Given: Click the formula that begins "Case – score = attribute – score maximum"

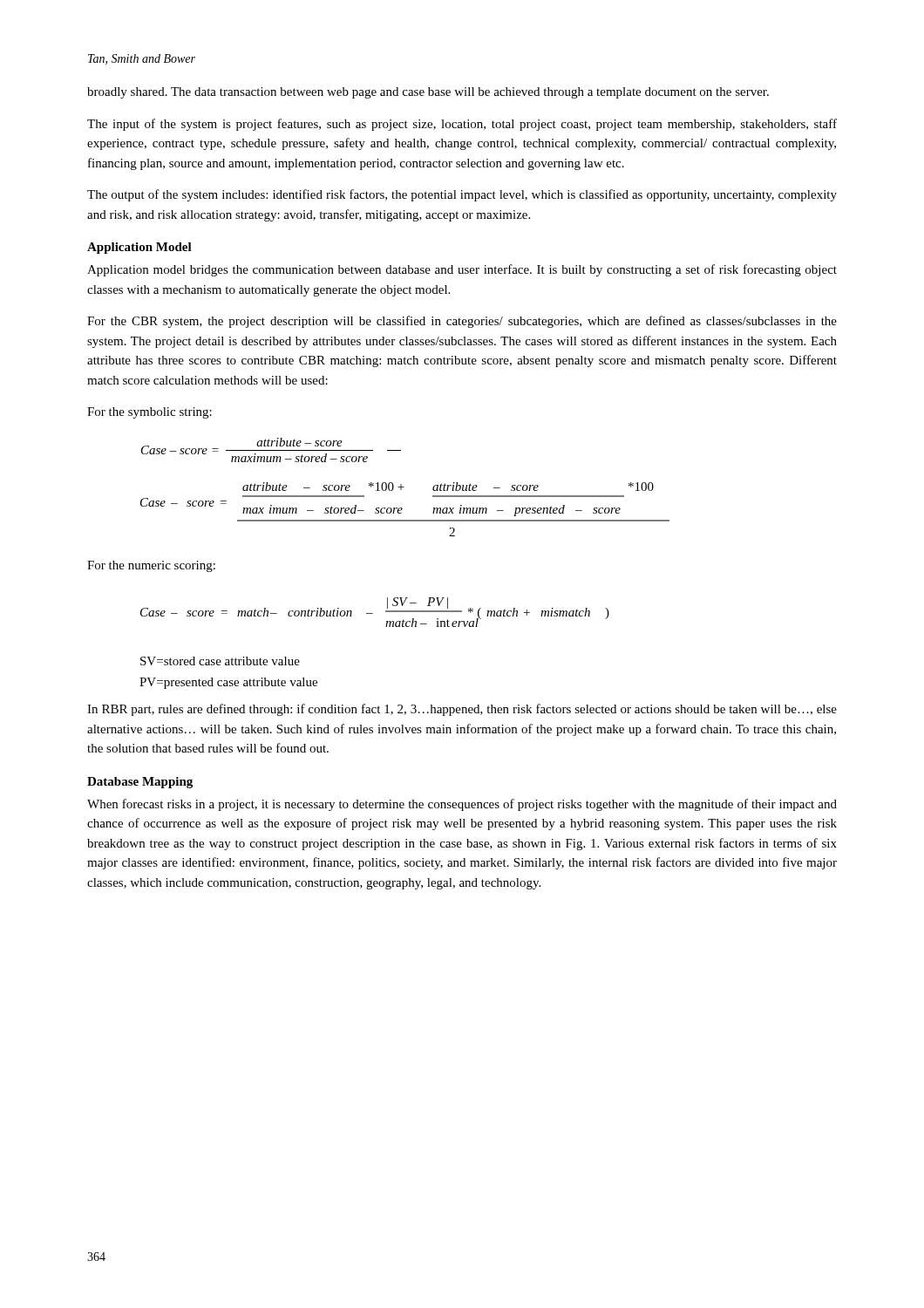Looking at the screenshot, I should coord(445,487).
